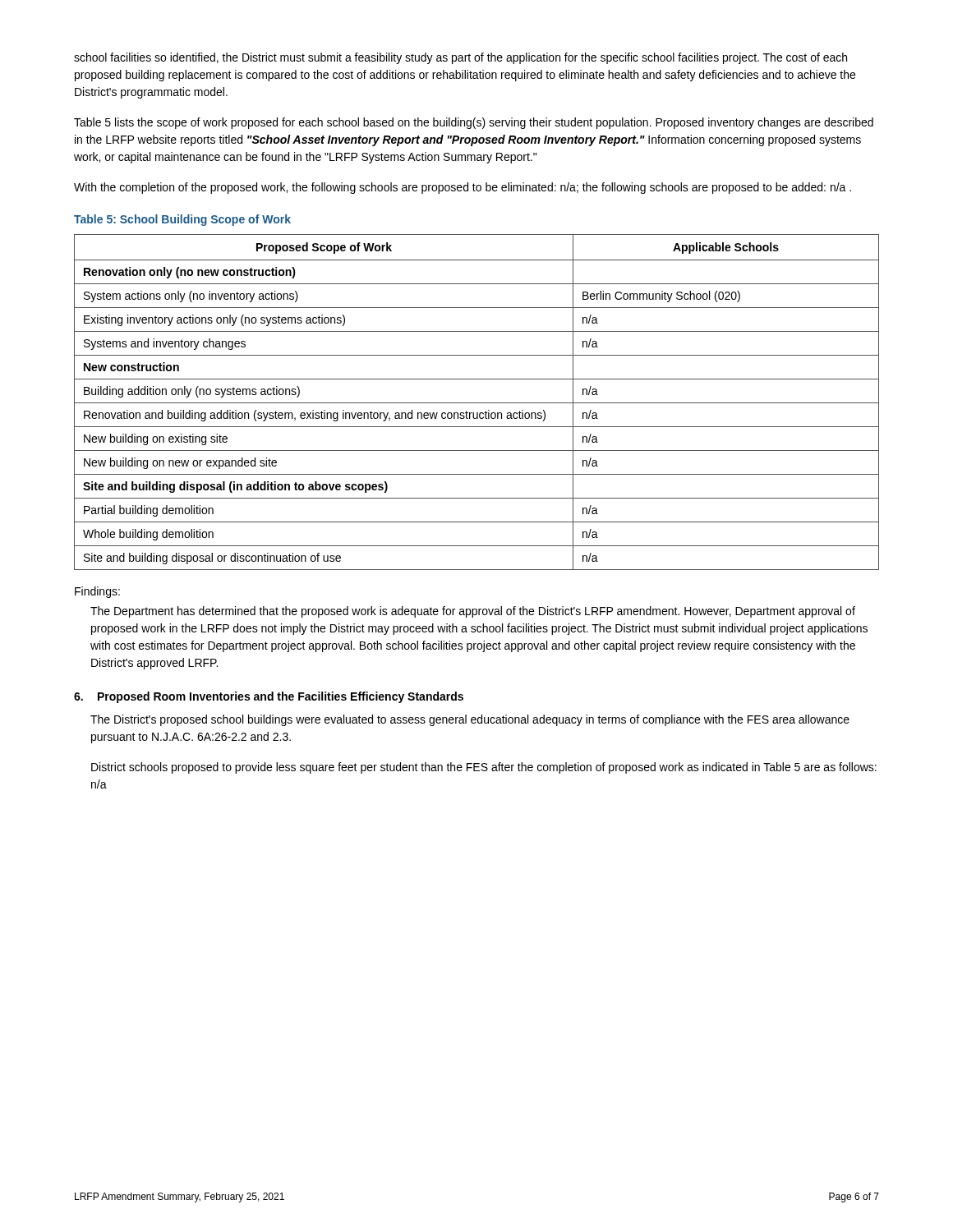This screenshot has width=953, height=1232.
Task: Click on the text block containing "With the completion"
Action: (463, 187)
